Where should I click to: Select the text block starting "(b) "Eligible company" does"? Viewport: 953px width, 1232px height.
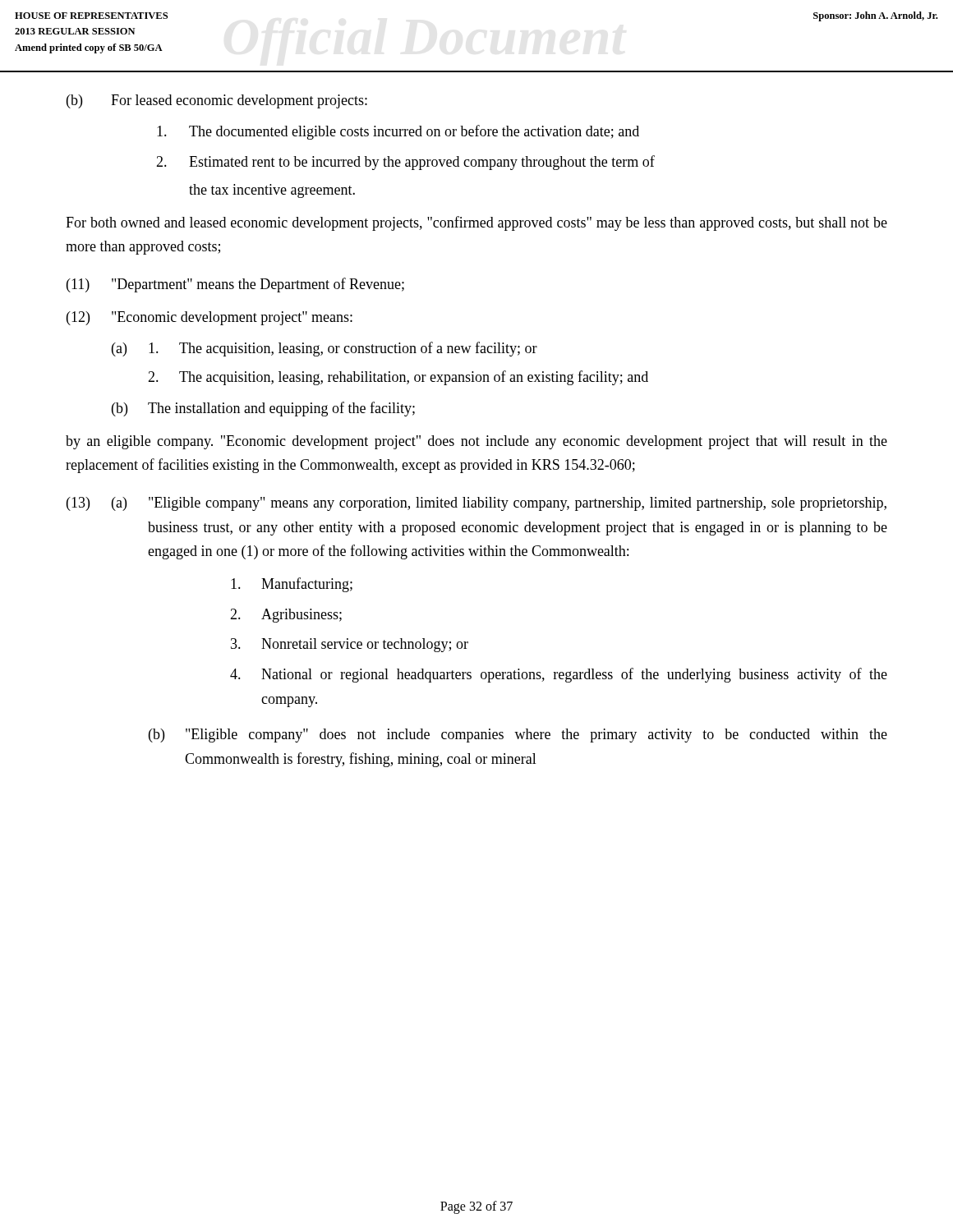(x=518, y=748)
